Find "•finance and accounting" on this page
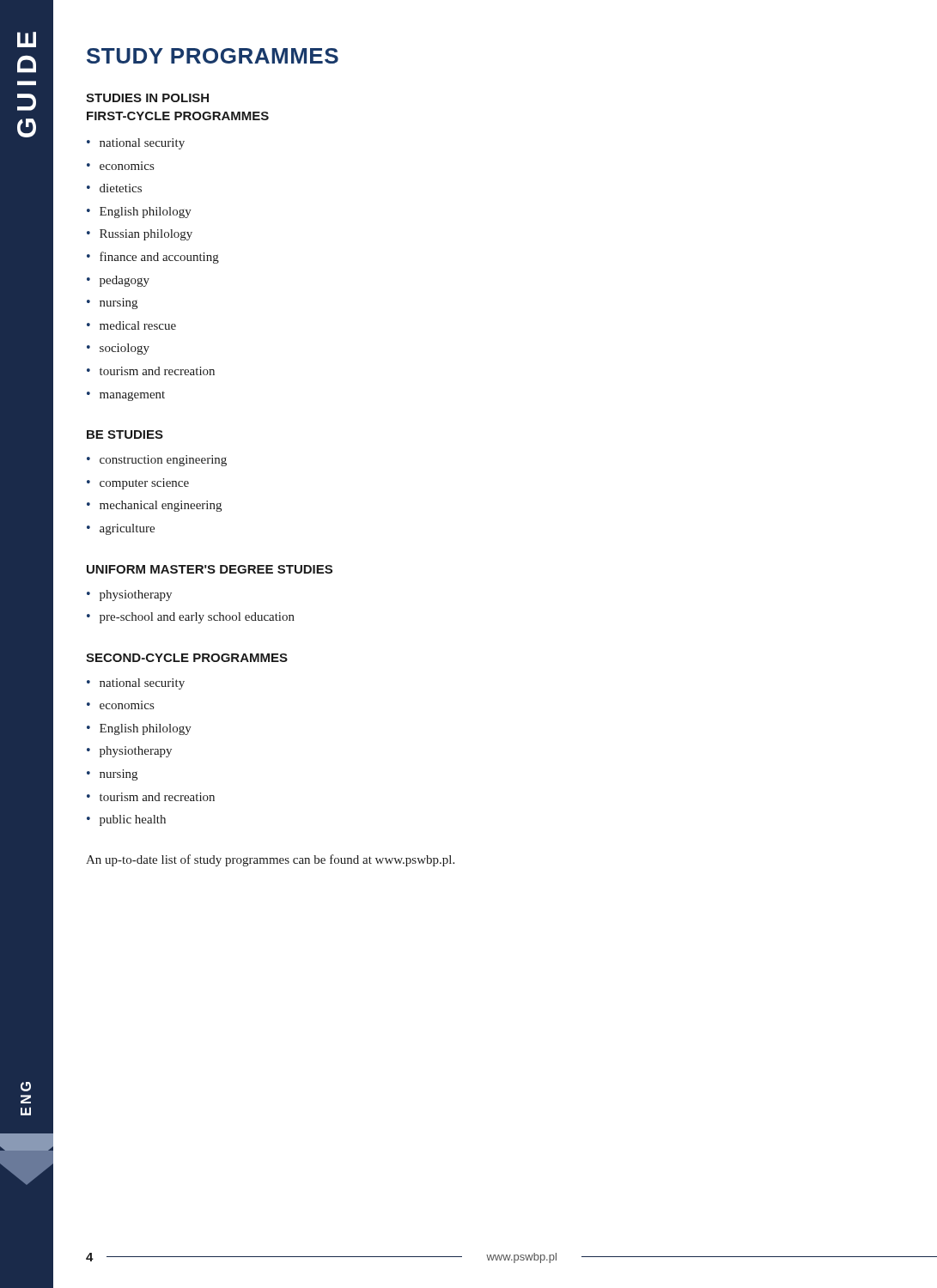 tap(152, 257)
